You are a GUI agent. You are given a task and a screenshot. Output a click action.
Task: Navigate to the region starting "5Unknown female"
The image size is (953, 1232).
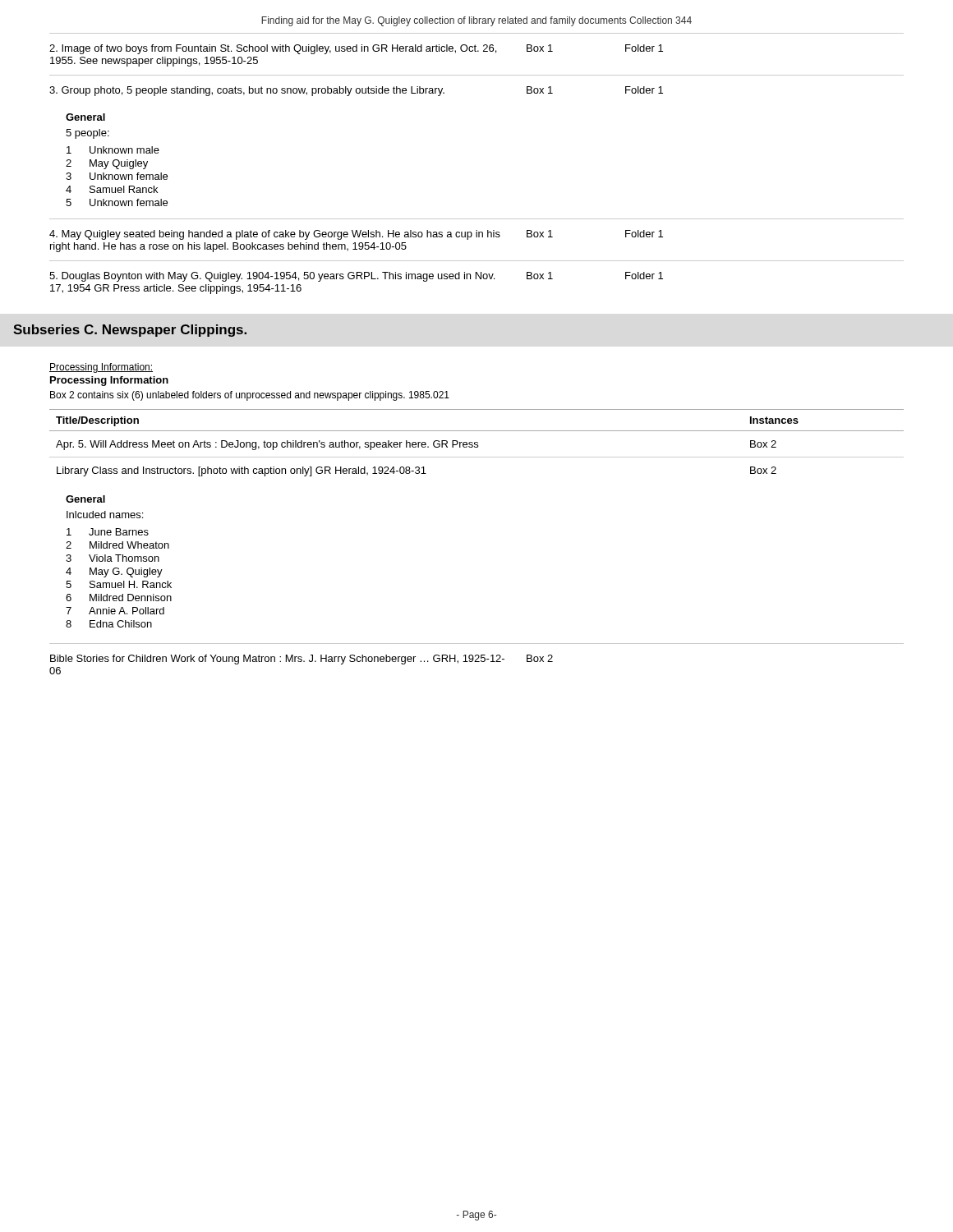coord(117,202)
